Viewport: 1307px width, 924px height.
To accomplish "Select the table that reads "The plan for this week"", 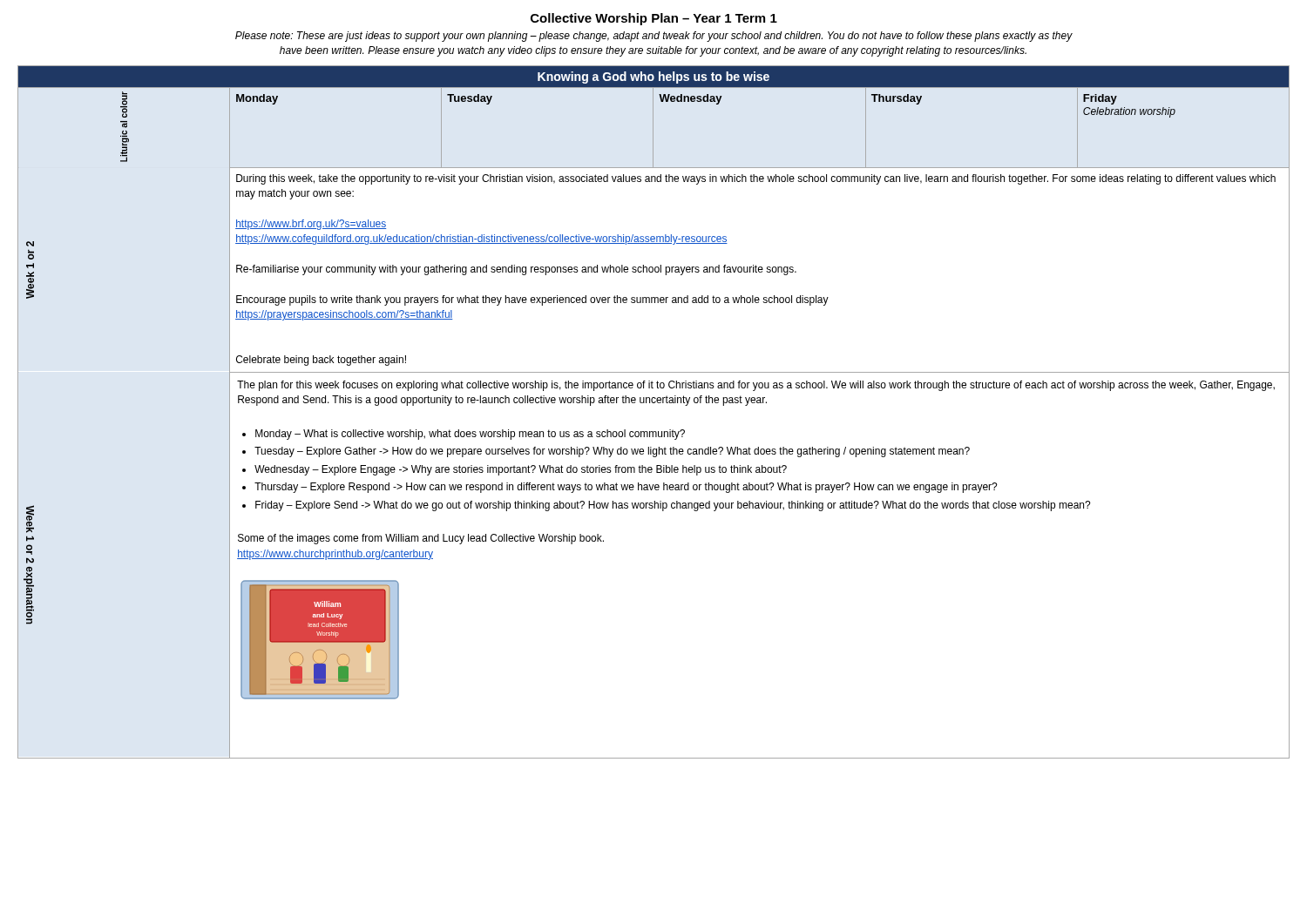I will [x=654, y=412].
